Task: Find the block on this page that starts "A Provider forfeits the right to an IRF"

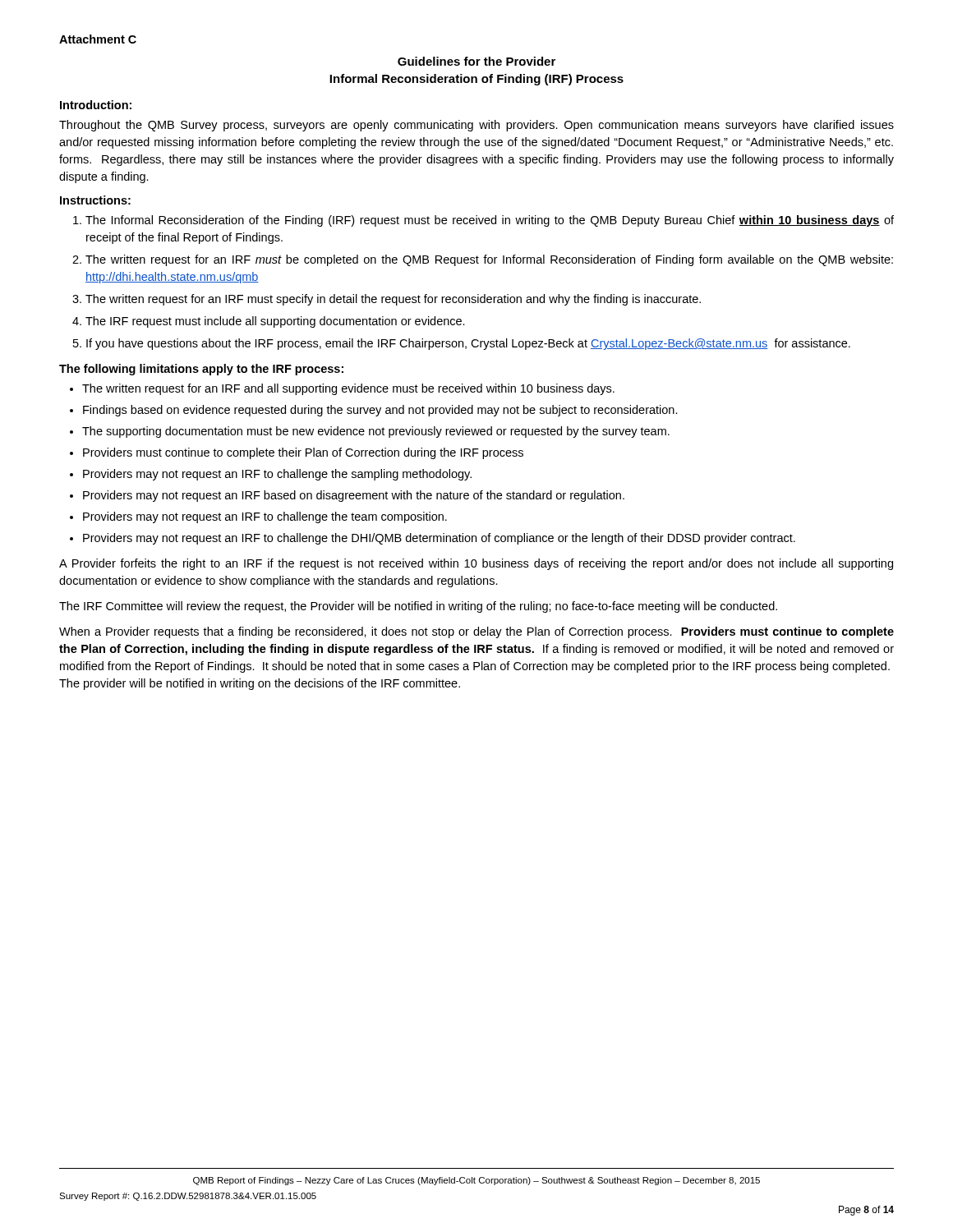Action: click(x=476, y=572)
